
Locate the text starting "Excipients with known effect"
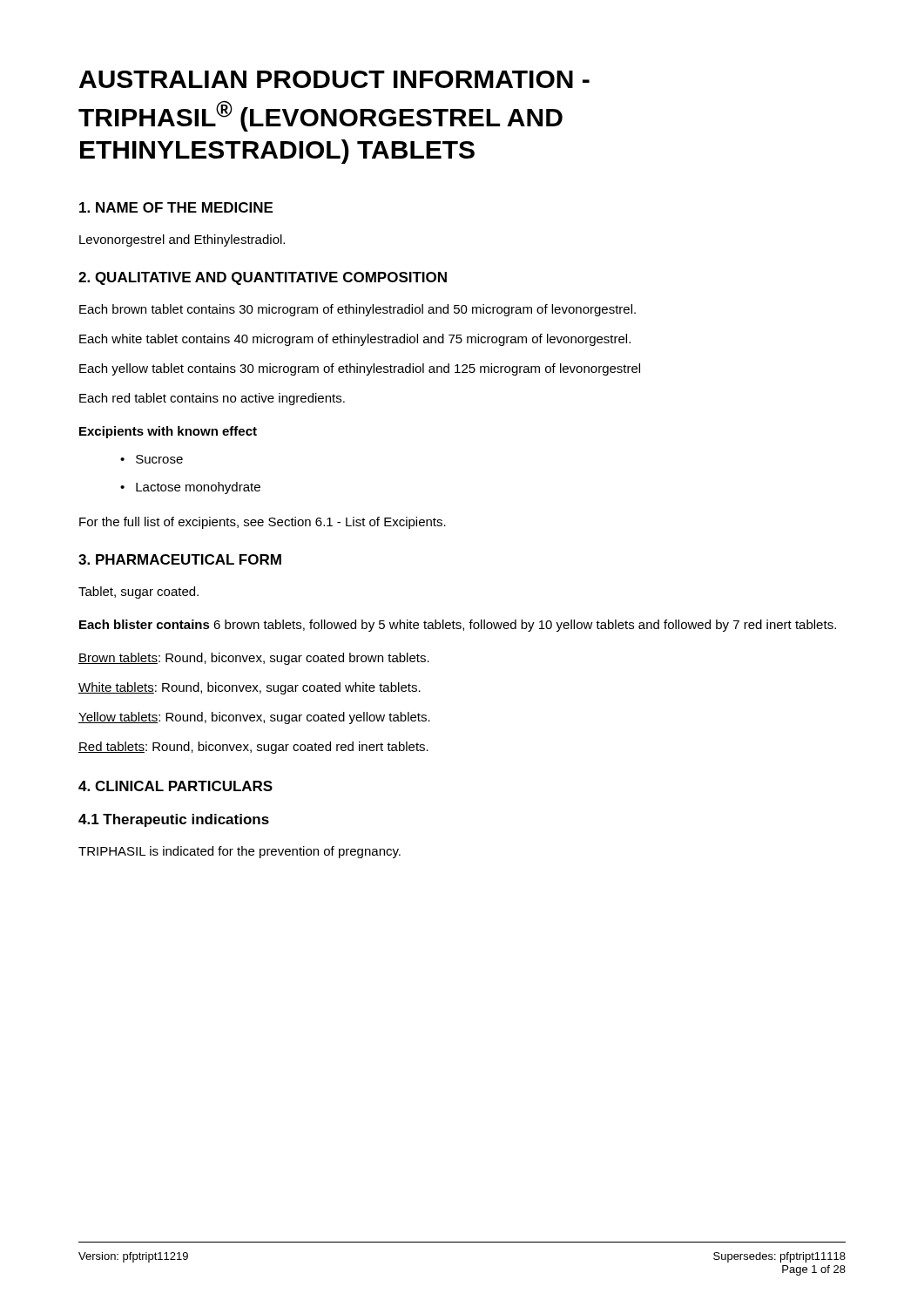(x=168, y=430)
